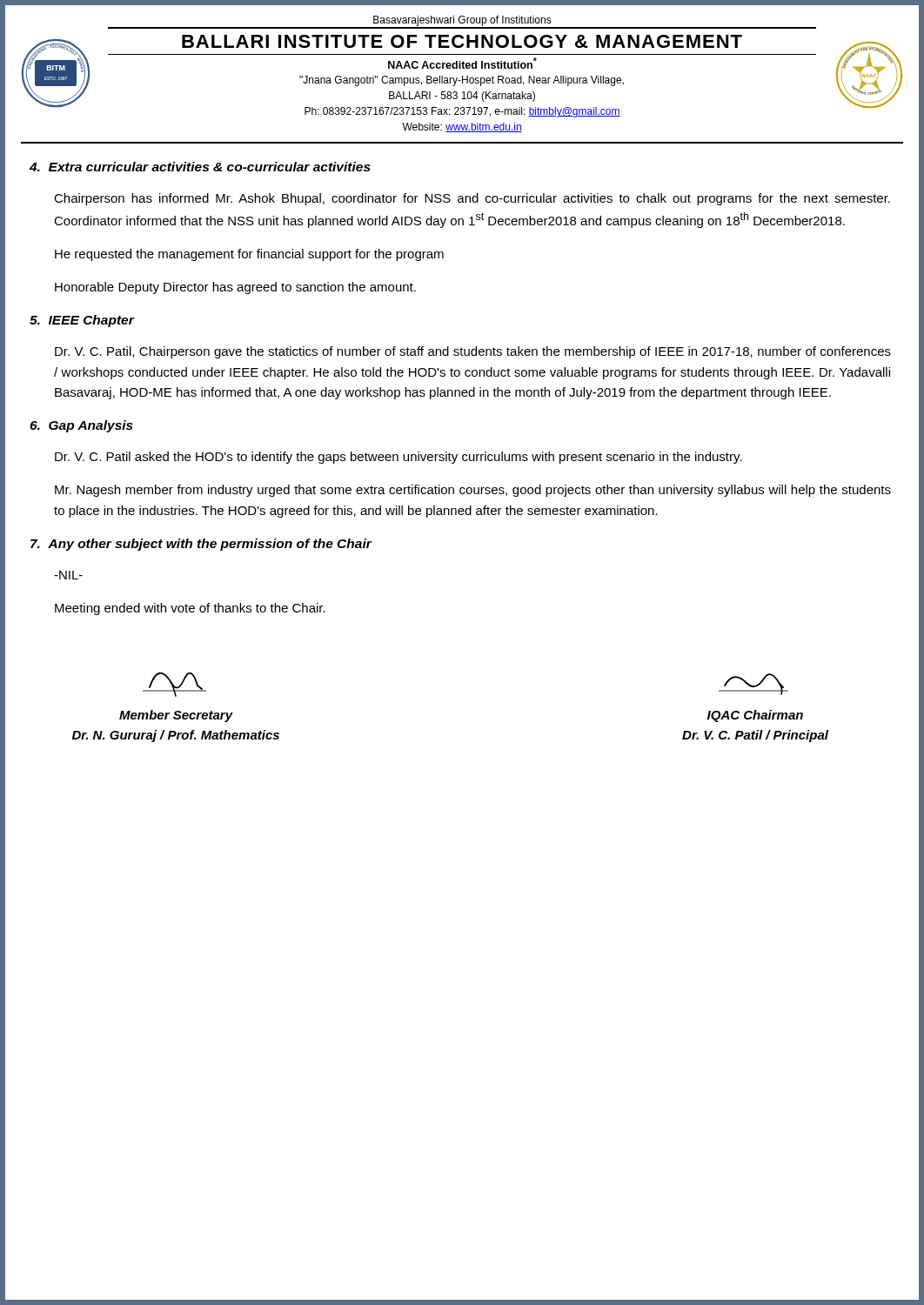Point to the block beginning "IQAC Chairman Dr. V."
The width and height of the screenshot is (924, 1305).
[x=755, y=699]
